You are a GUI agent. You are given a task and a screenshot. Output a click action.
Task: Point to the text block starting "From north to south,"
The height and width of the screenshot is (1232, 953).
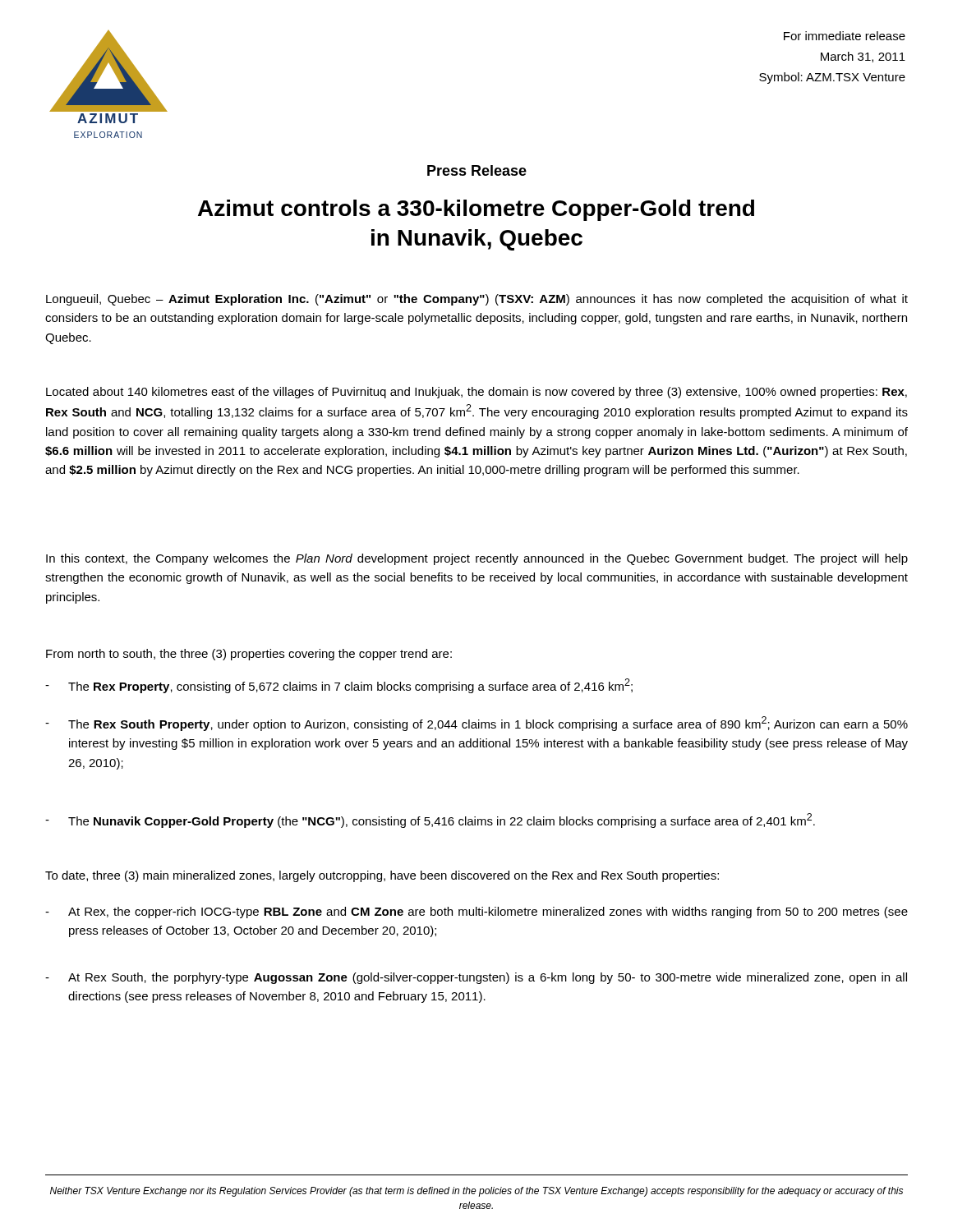(x=249, y=653)
